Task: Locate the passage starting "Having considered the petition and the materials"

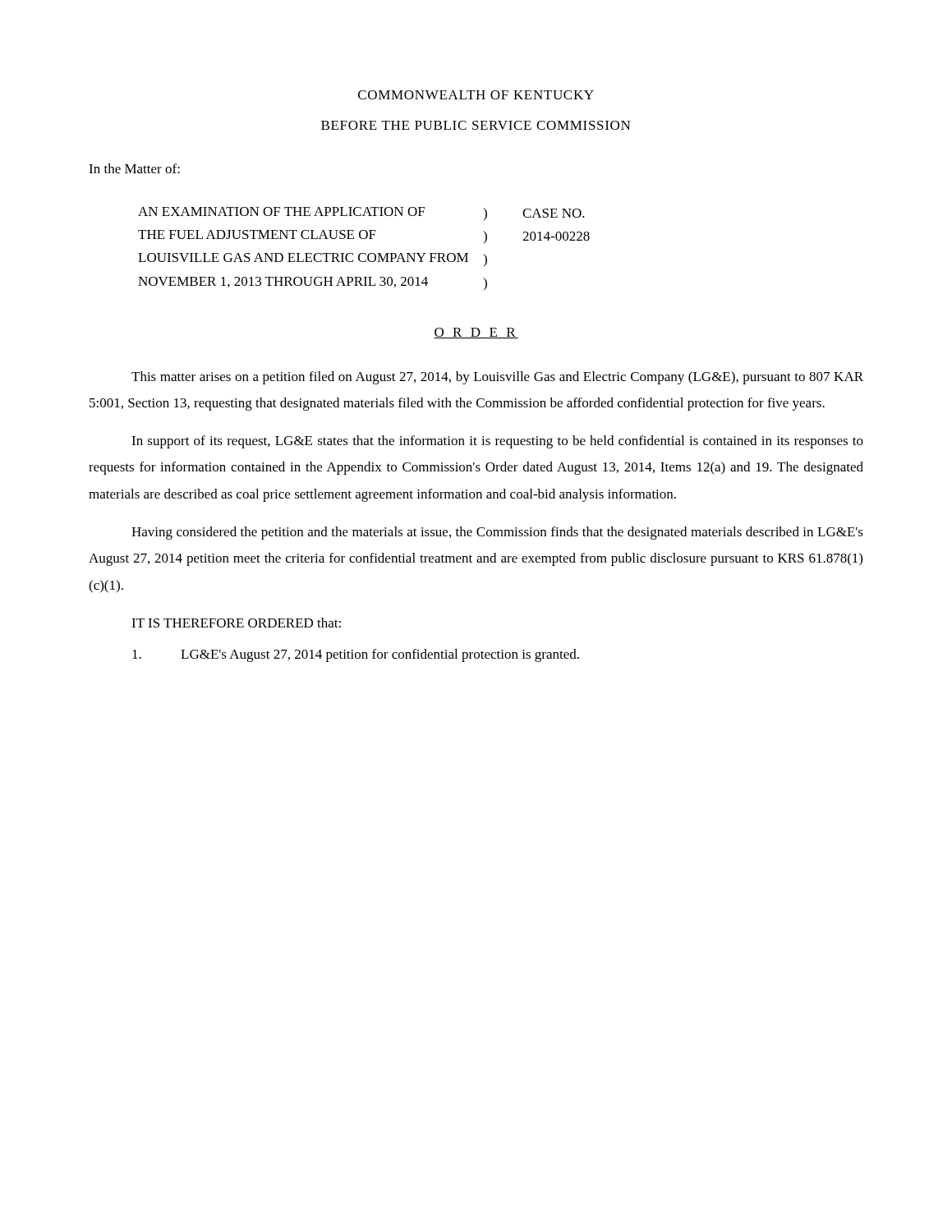Action: (476, 558)
